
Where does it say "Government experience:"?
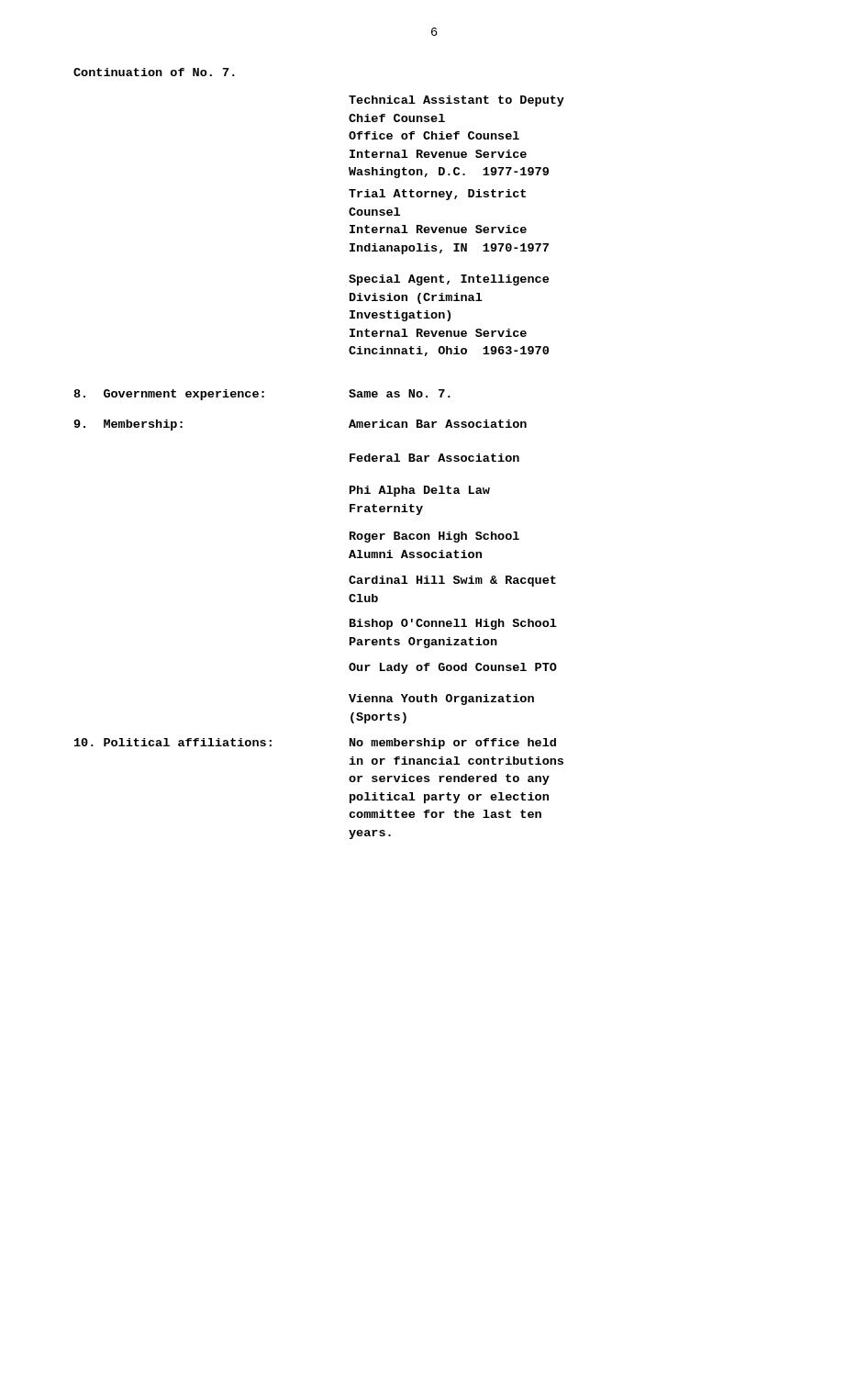pos(170,394)
